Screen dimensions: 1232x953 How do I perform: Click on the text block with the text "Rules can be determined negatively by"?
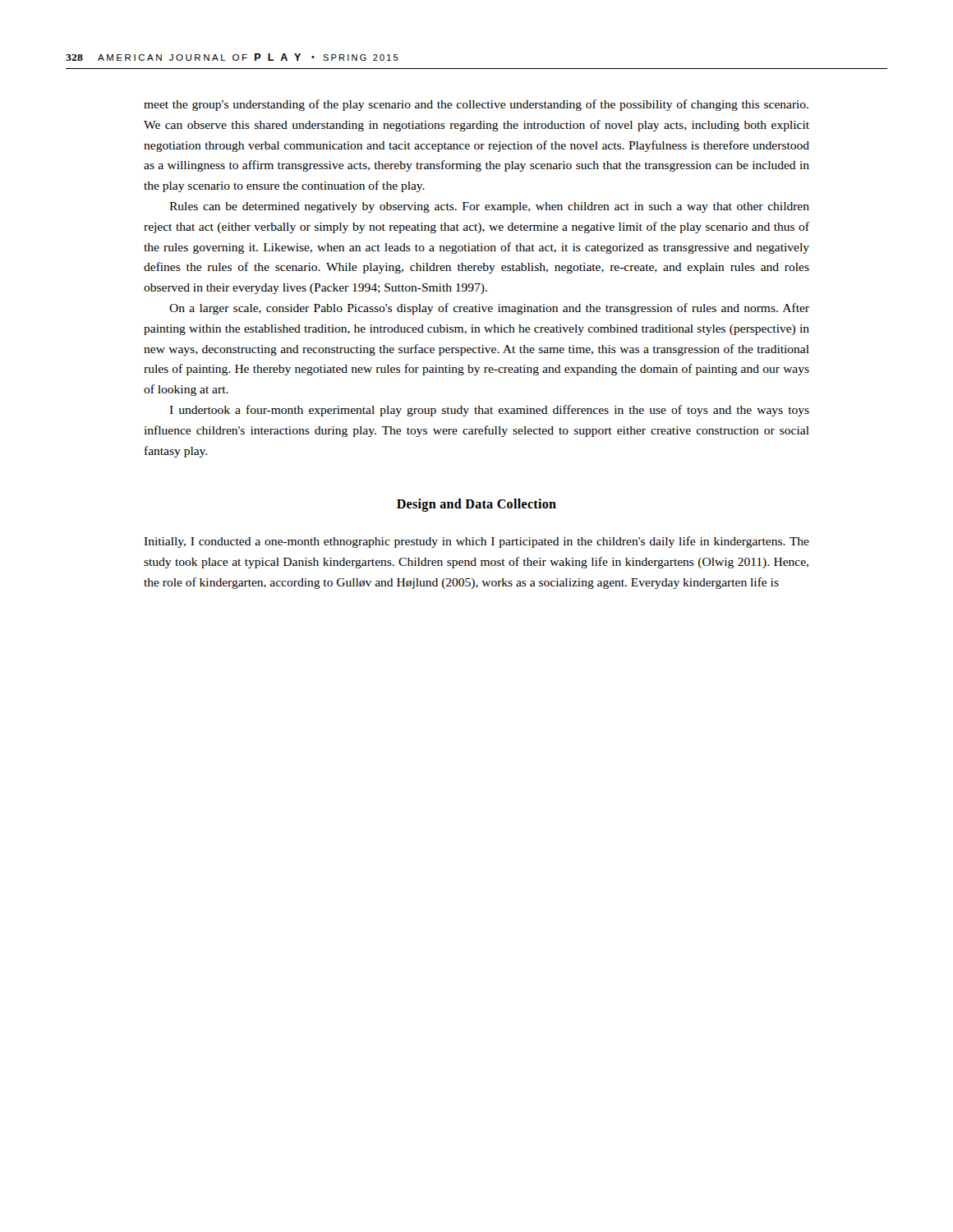tap(476, 247)
